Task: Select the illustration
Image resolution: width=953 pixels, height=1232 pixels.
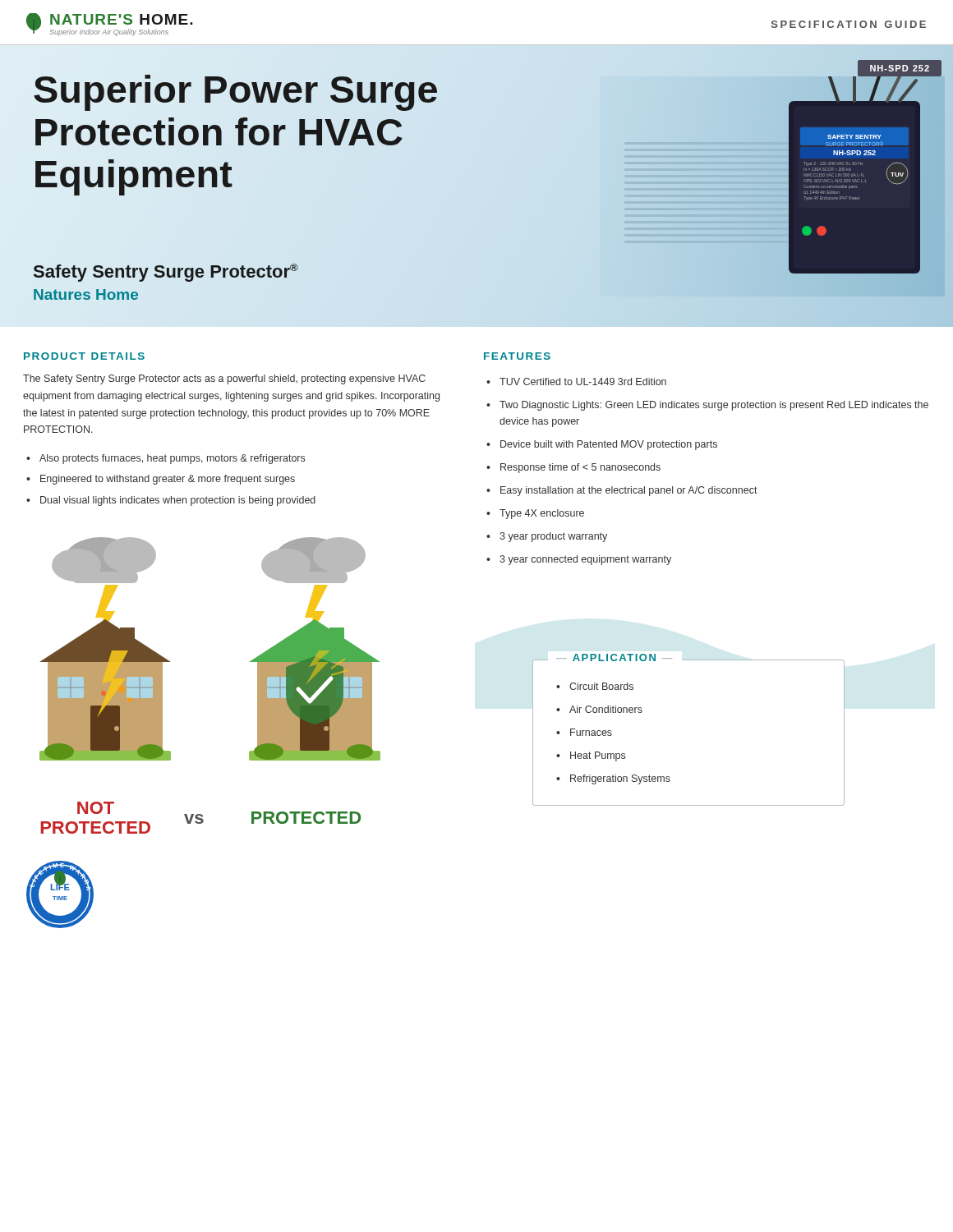Action: [x=237, y=684]
